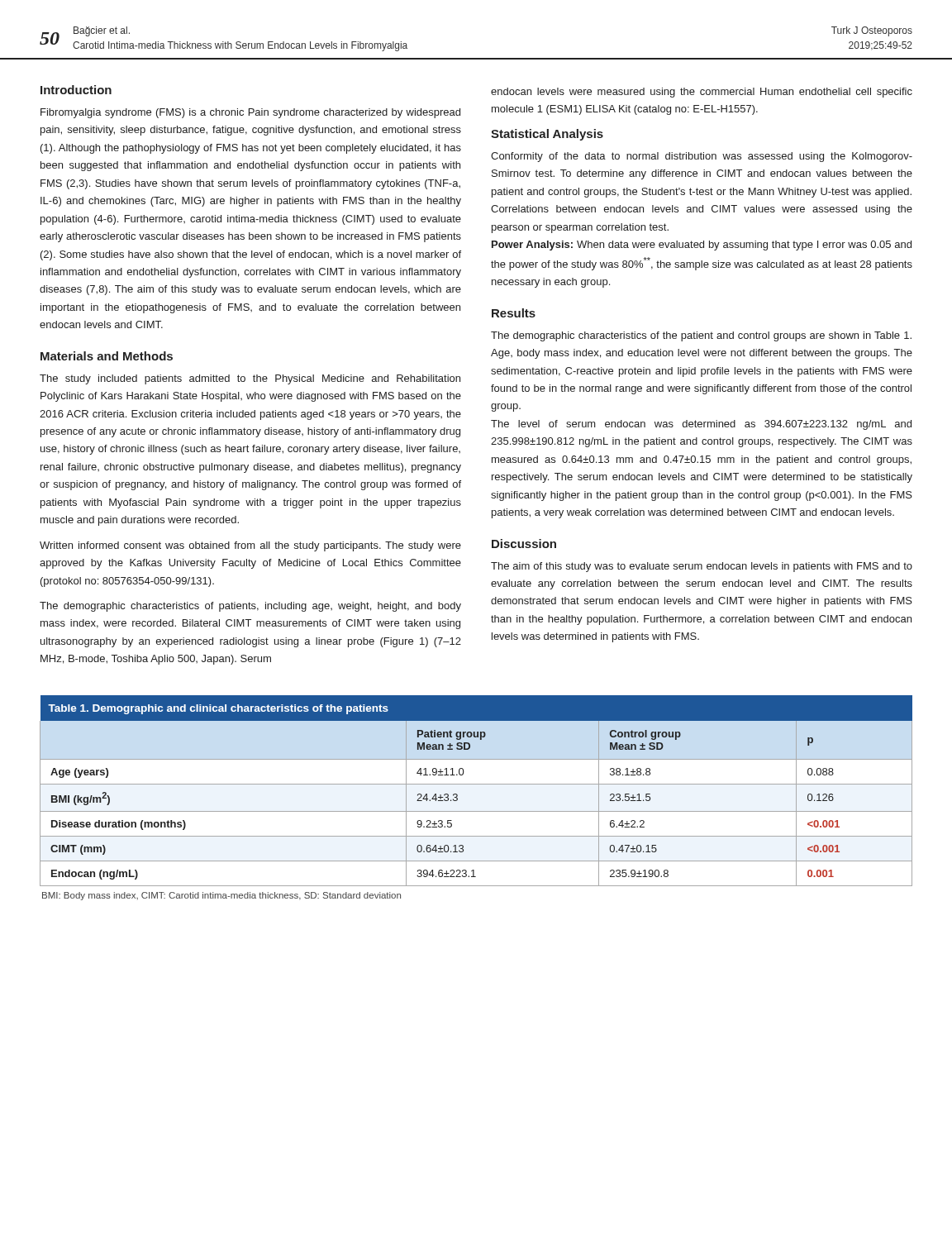Click on the block starting "The aim of this"
The image size is (952, 1240).
702,601
